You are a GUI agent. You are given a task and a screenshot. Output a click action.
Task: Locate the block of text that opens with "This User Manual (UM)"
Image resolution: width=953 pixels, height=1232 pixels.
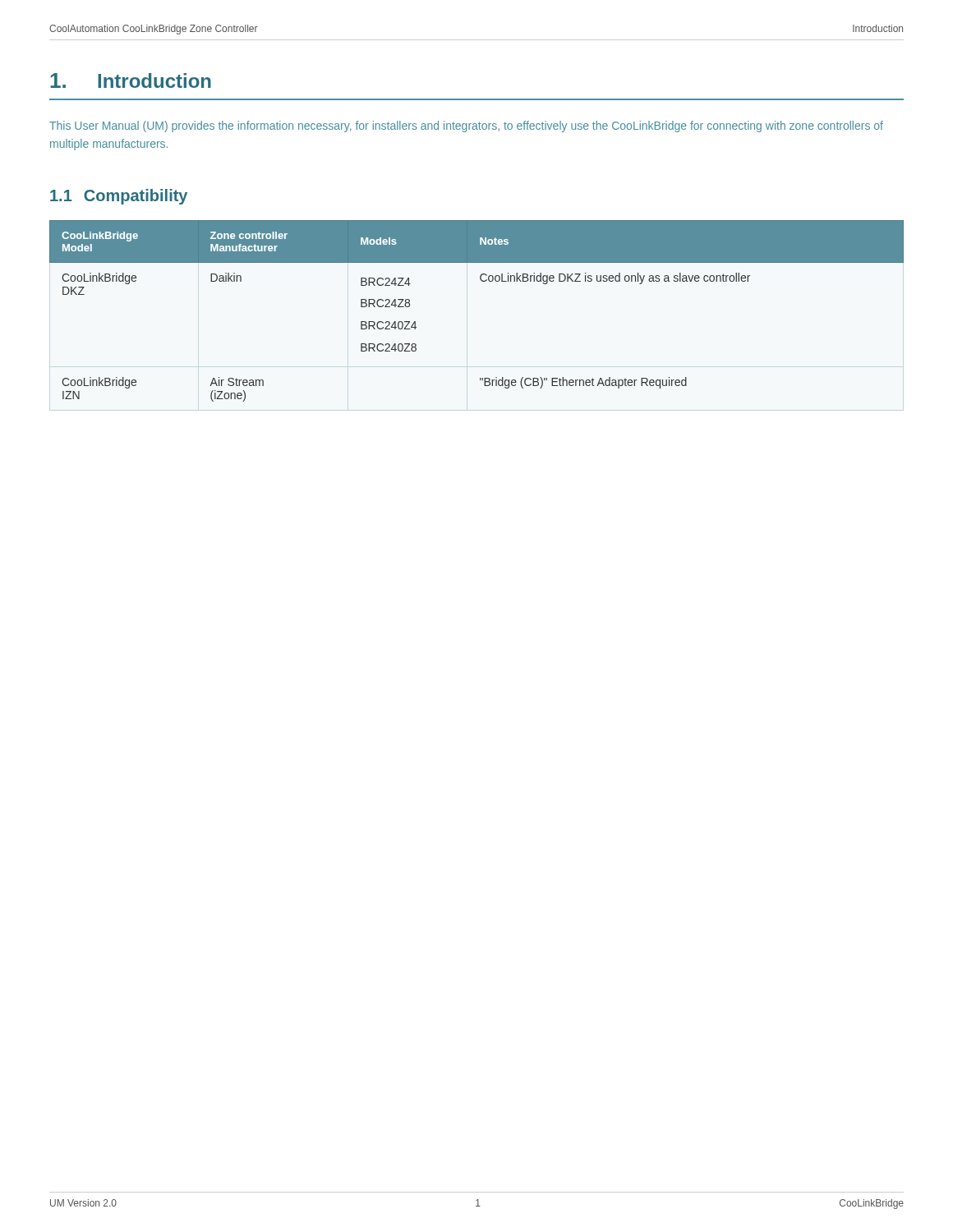(466, 135)
